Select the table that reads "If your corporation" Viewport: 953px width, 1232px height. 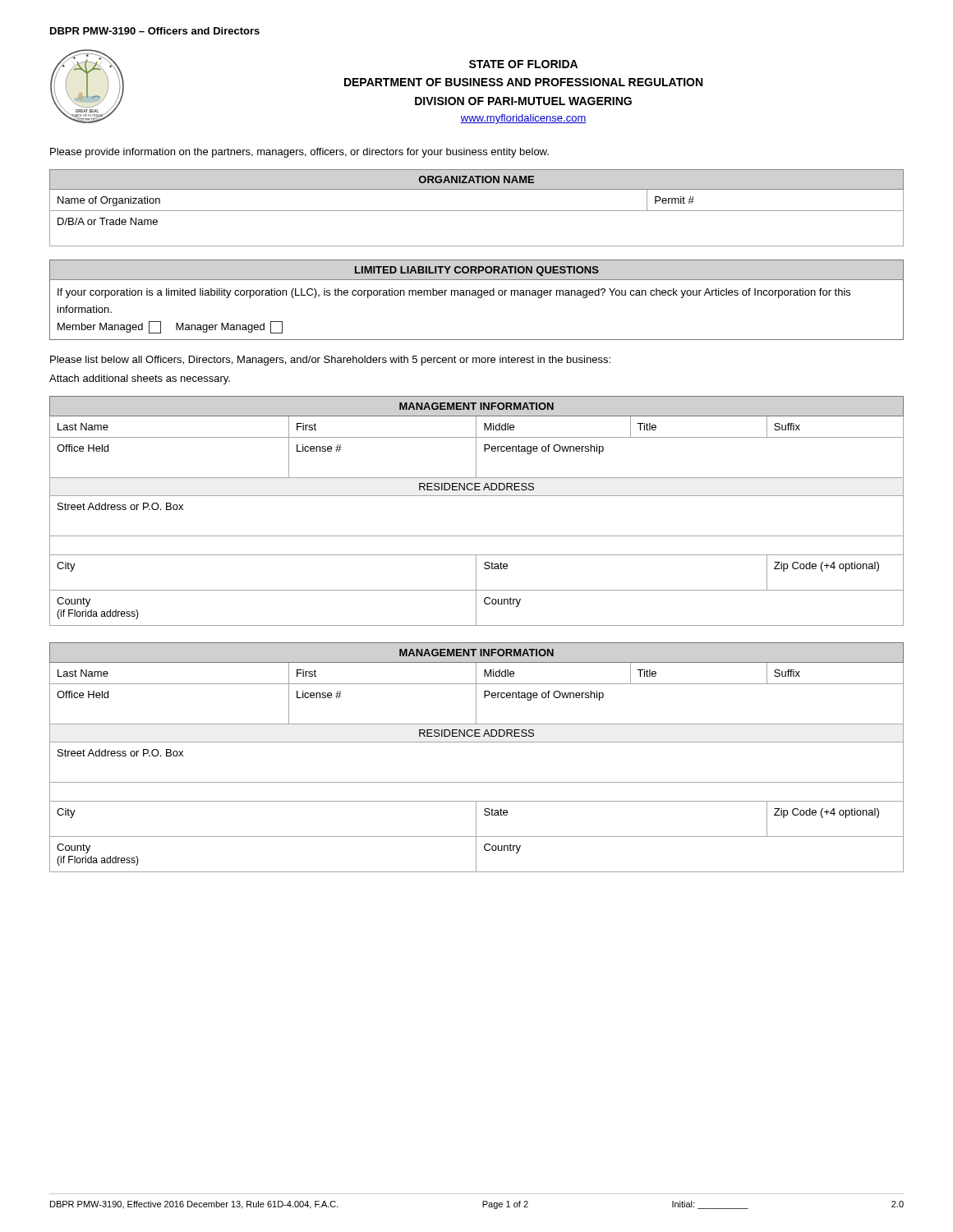pyautogui.click(x=476, y=300)
